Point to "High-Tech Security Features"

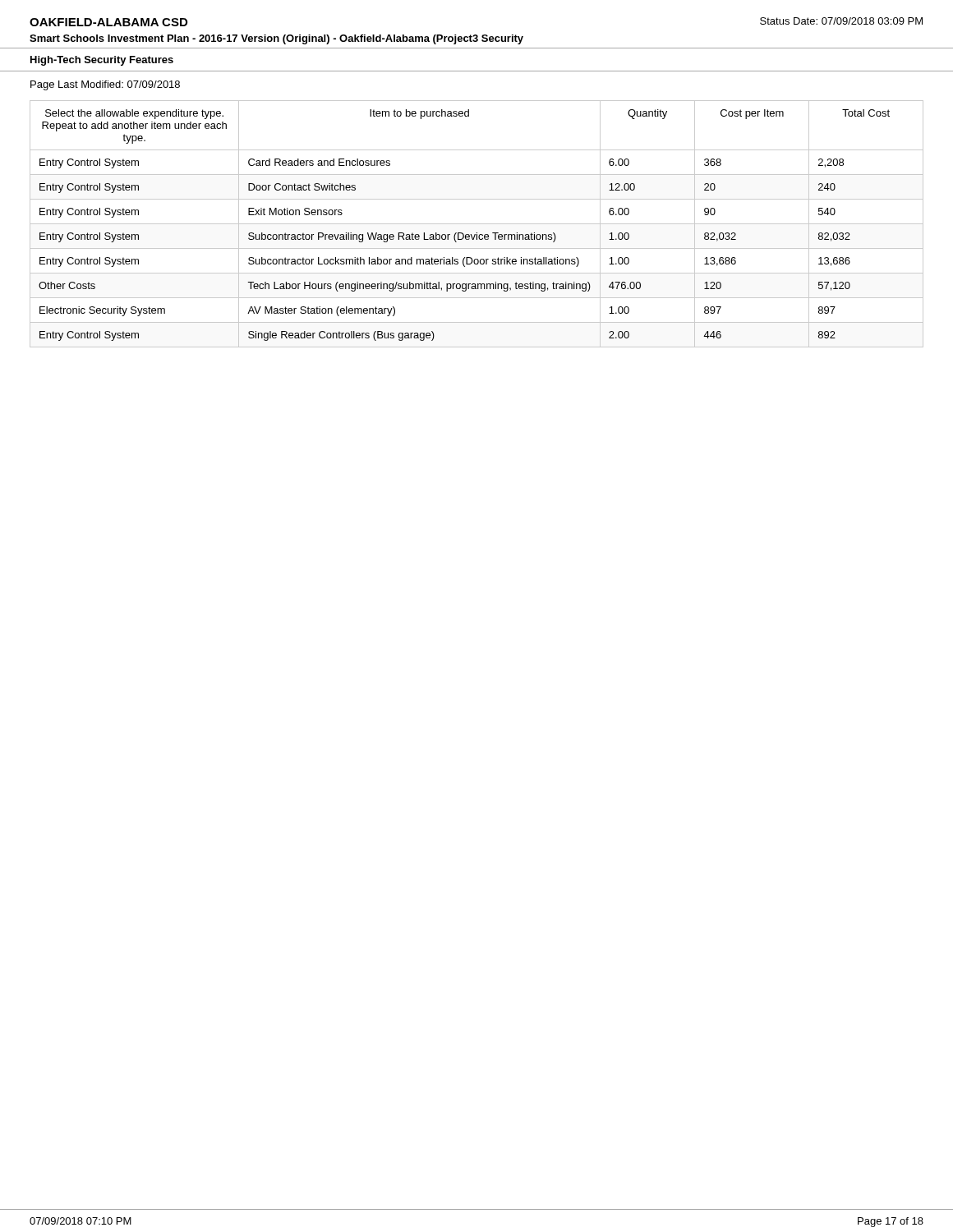(x=102, y=60)
